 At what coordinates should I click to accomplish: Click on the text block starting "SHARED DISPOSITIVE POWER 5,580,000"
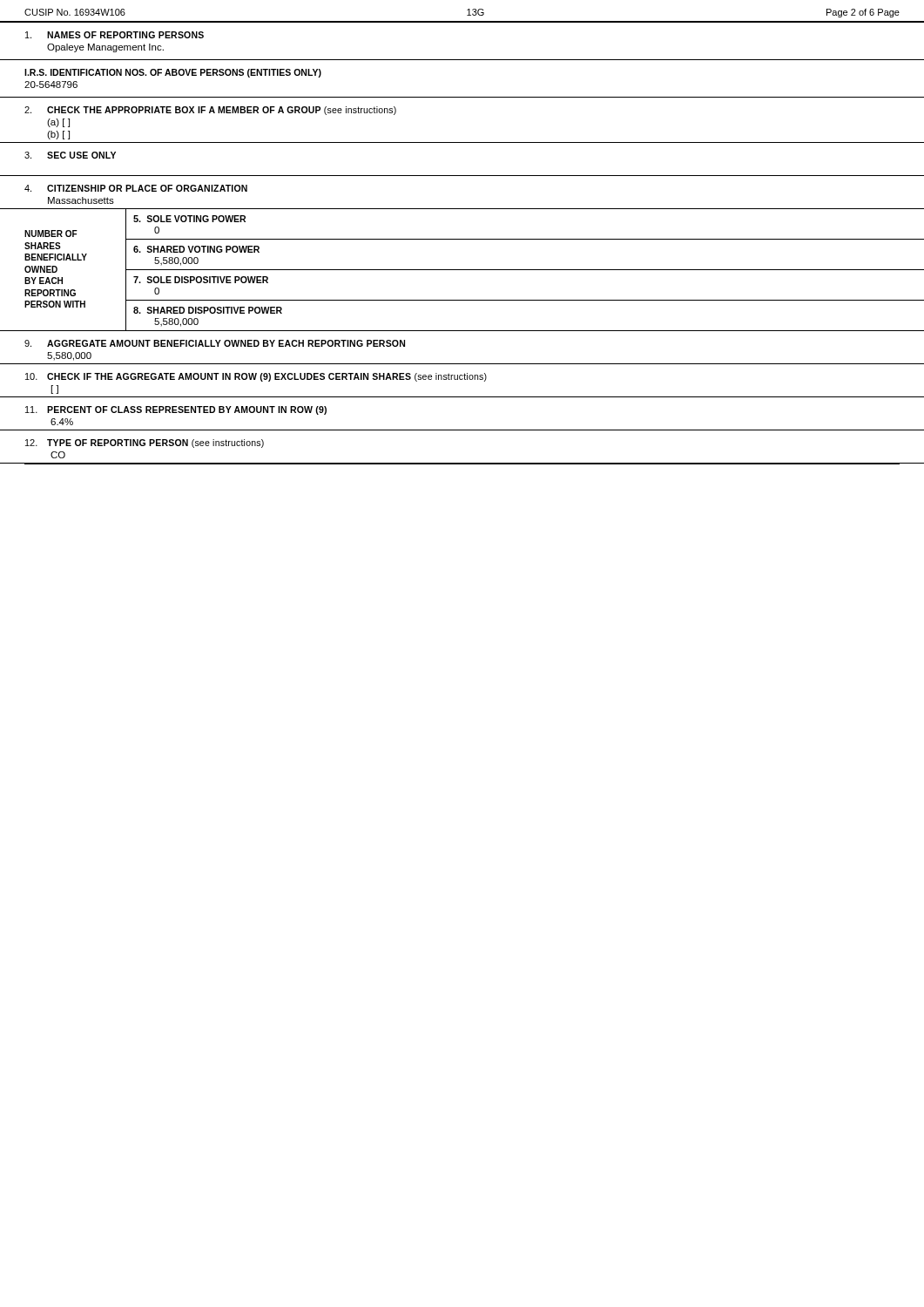tap(208, 310)
